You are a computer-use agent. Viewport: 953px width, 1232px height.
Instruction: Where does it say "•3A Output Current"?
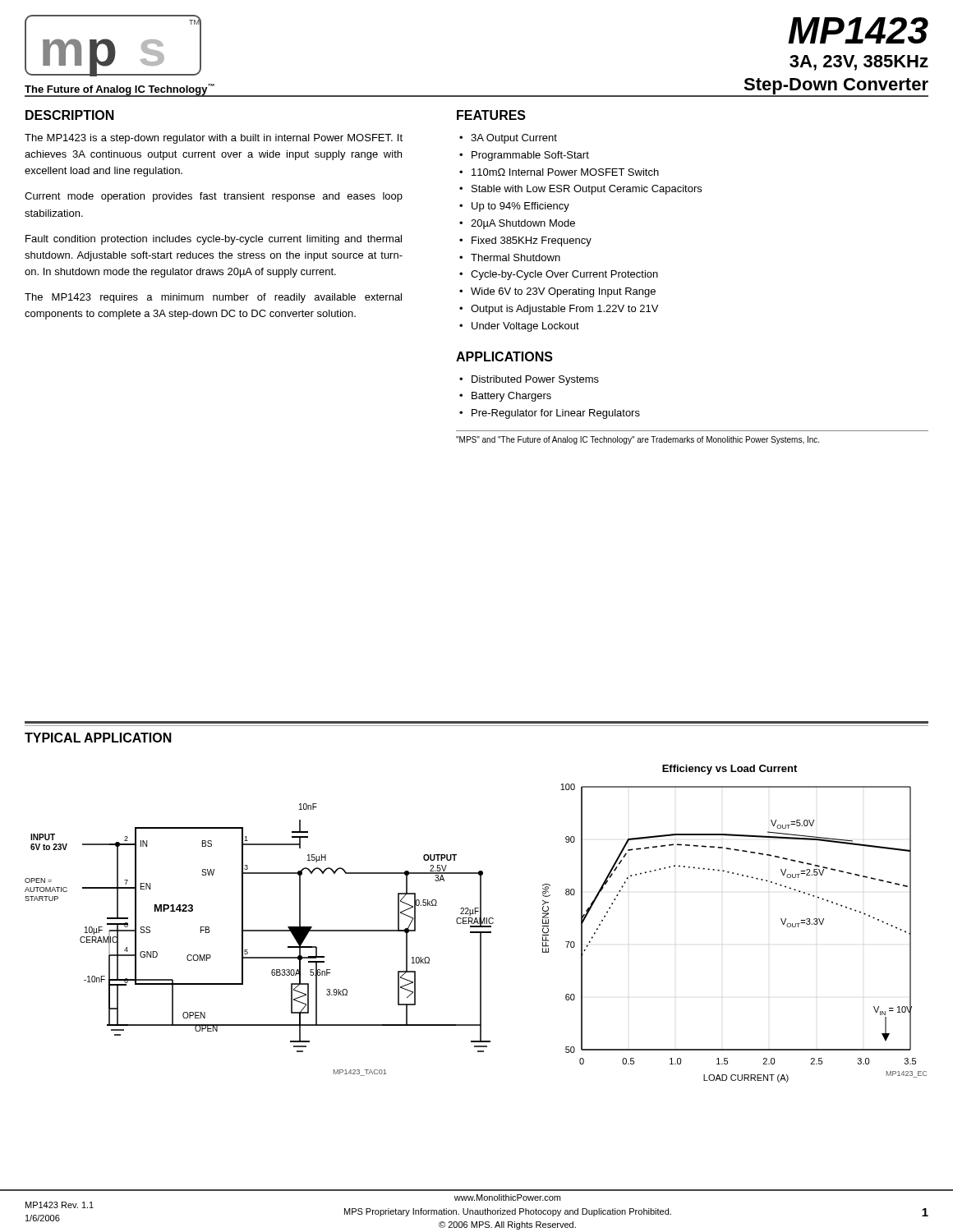(508, 138)
